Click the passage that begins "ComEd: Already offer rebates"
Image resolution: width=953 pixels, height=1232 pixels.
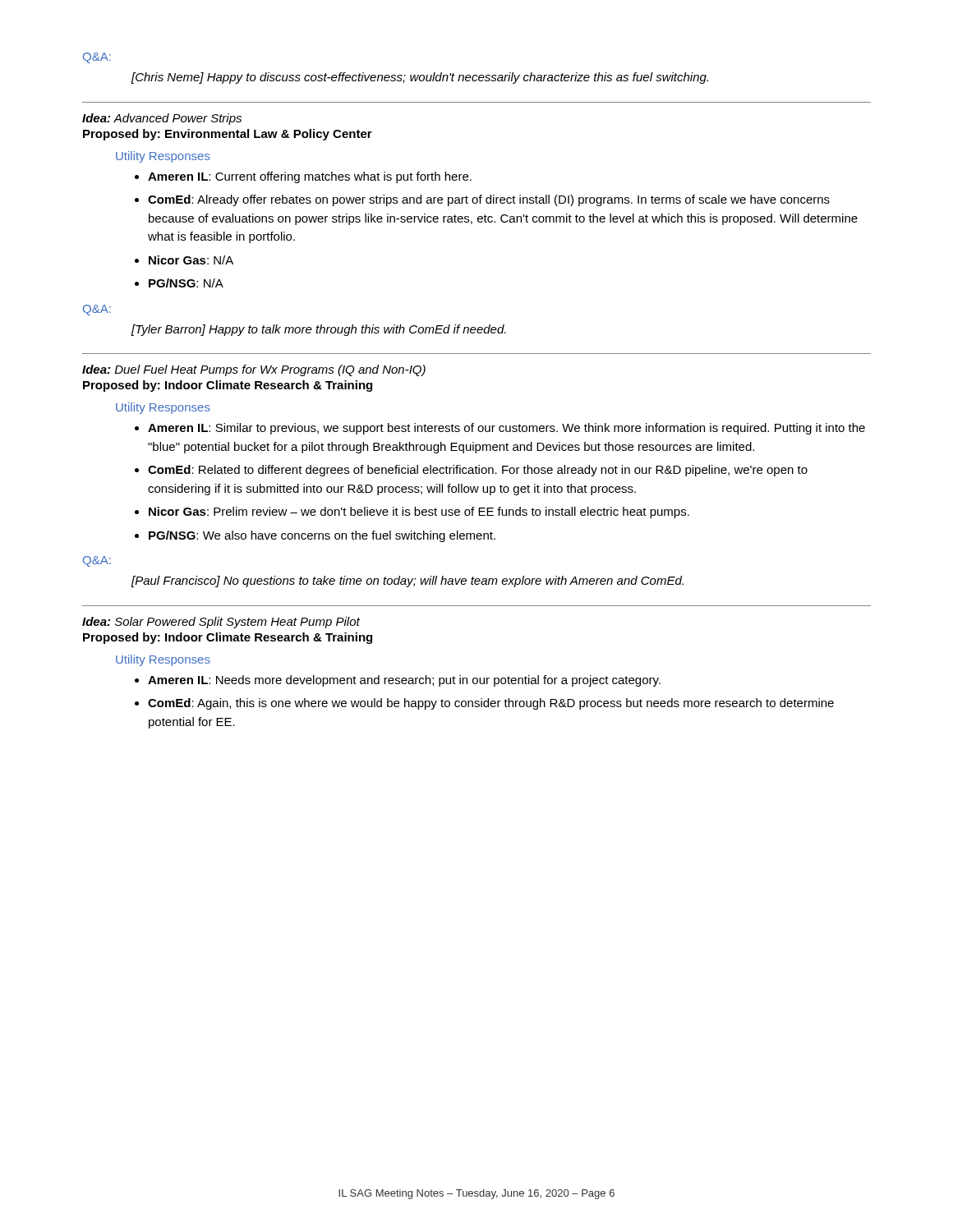click(x=503, y=218)
